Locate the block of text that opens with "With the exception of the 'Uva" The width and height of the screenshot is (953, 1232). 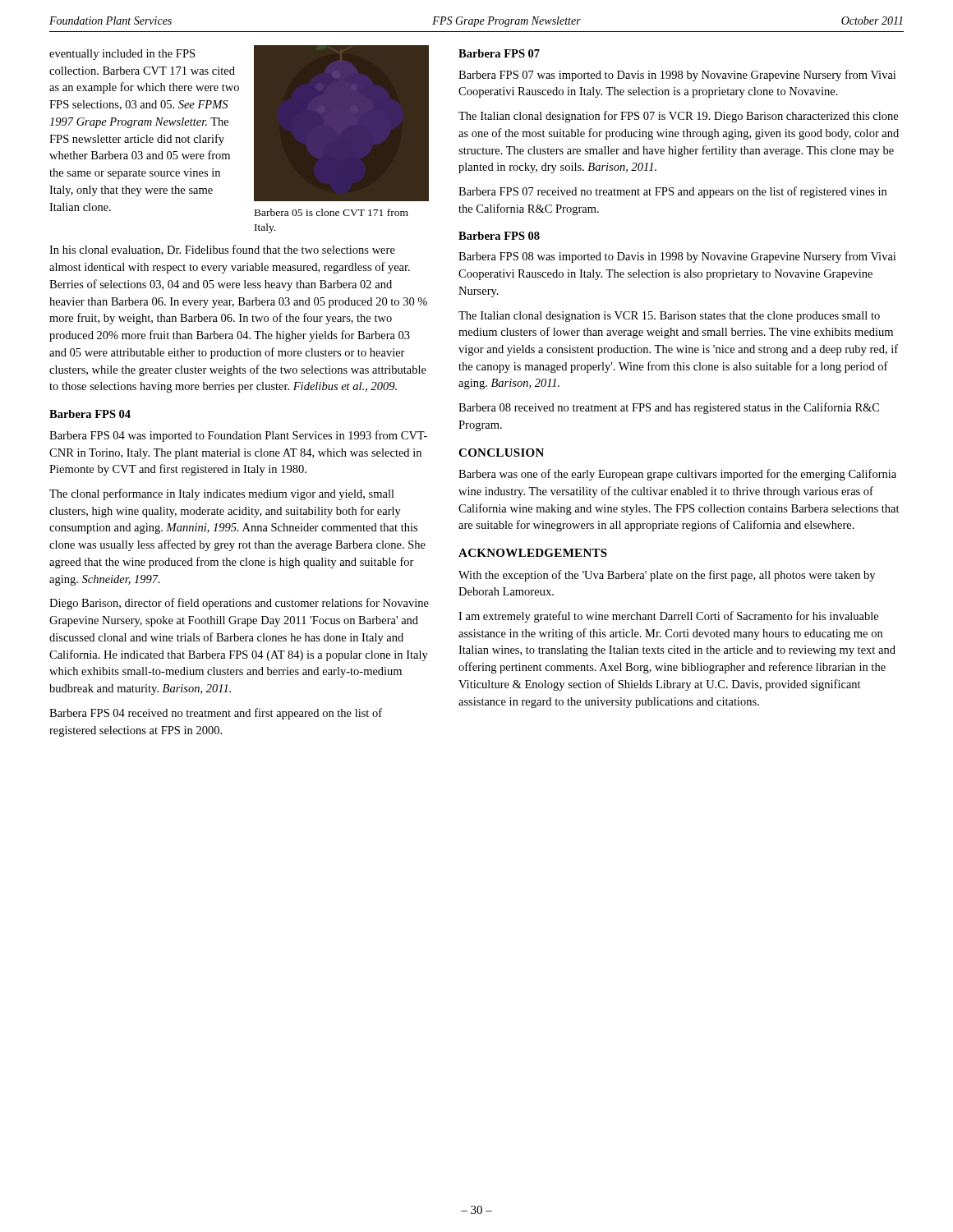pyautogui.click(x=681, y=638)
